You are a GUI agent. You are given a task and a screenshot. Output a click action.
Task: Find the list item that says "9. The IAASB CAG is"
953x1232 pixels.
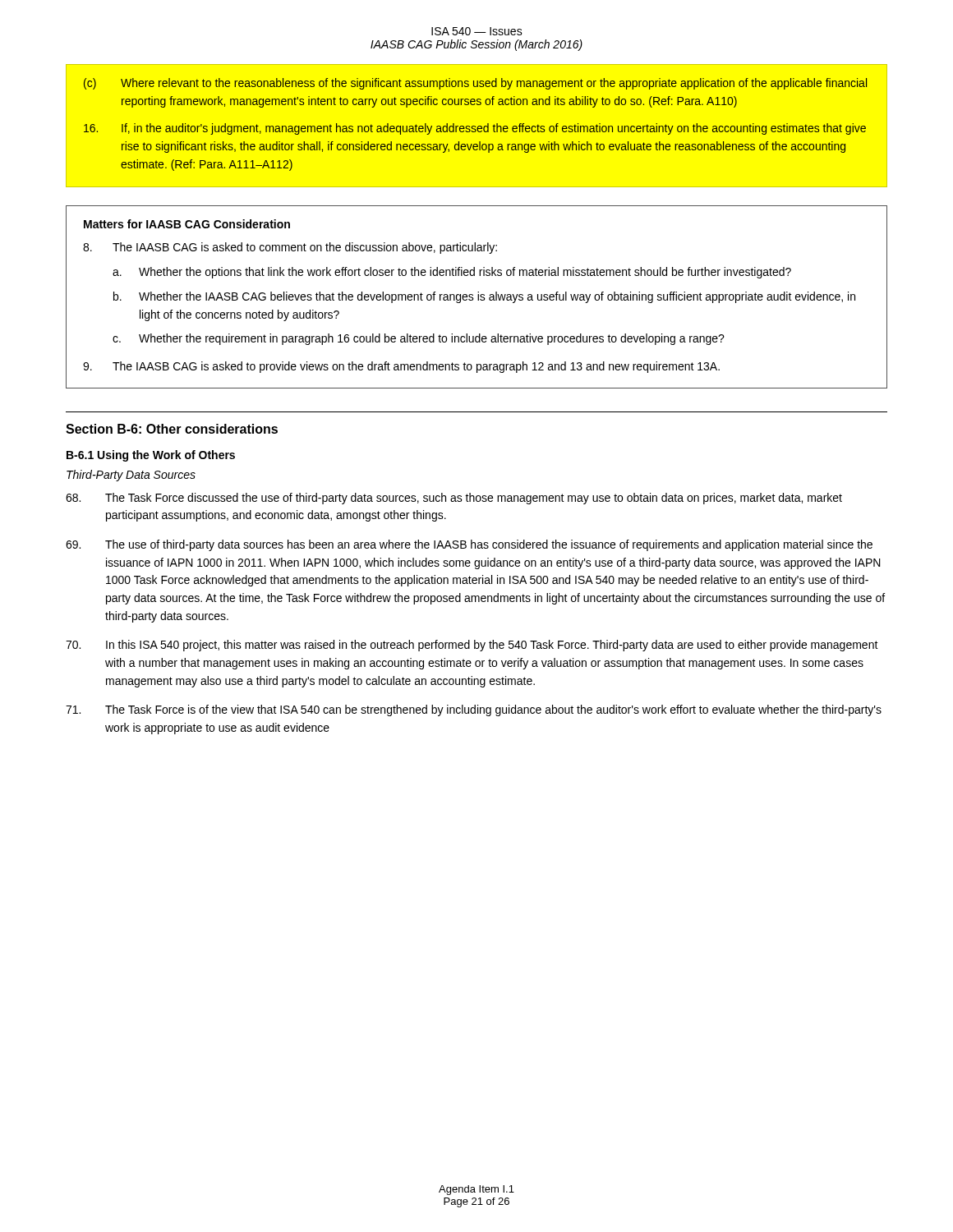pos(402,367)
